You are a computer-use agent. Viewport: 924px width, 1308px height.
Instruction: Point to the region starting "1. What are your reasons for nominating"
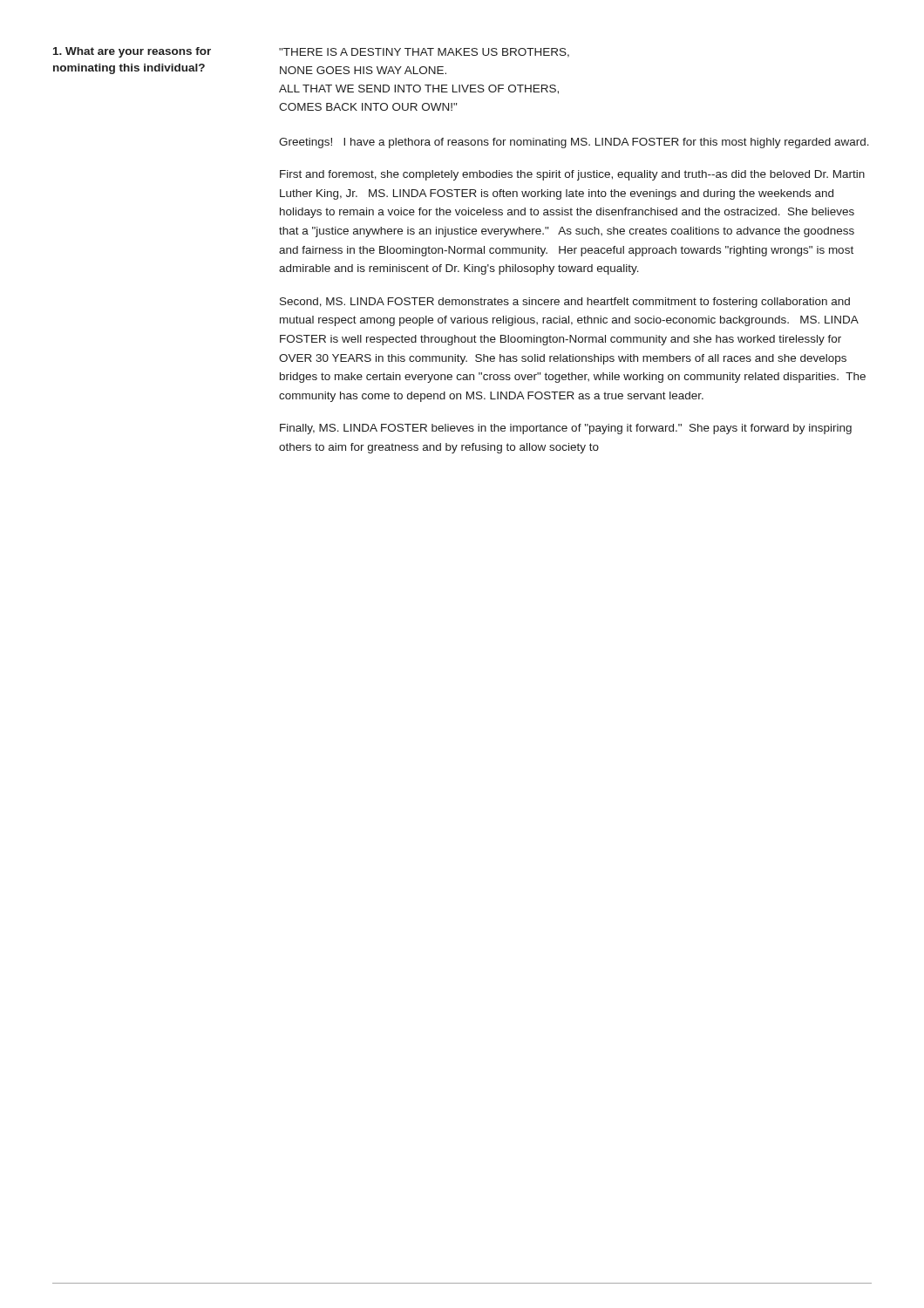(132, 59)
